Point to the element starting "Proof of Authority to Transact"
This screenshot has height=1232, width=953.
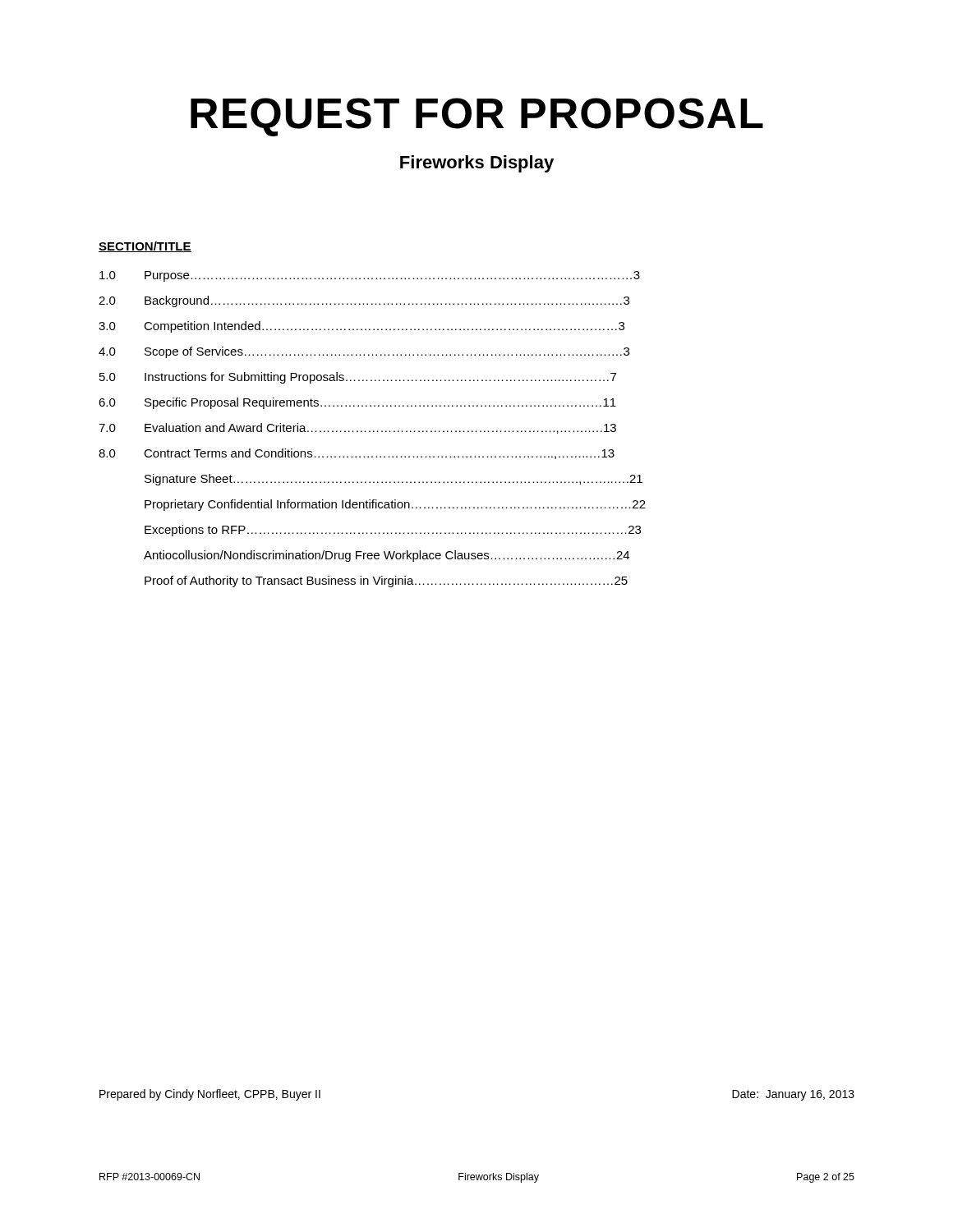(x=476, y=580)
